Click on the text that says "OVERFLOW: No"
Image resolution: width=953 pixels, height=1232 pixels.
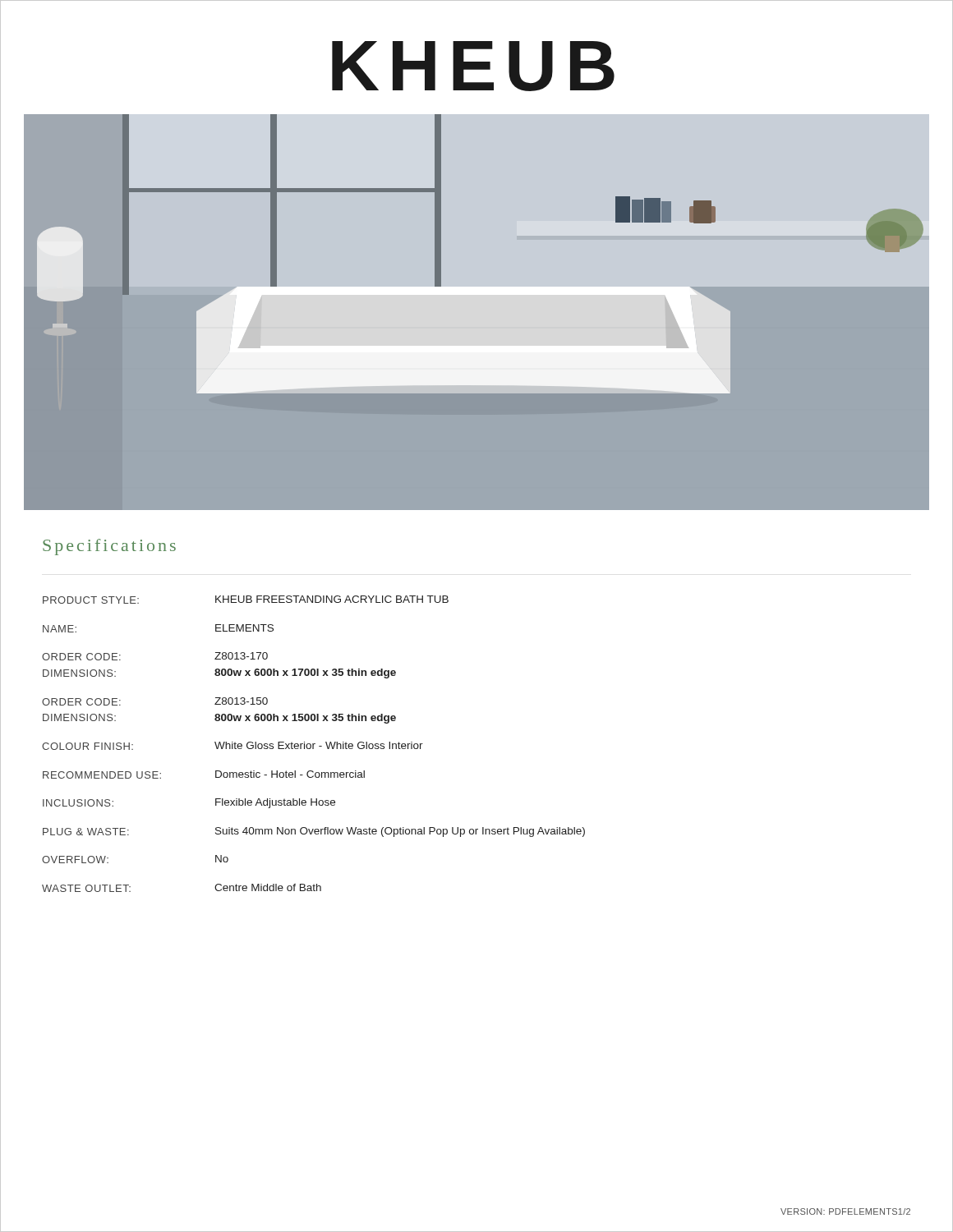coord(77,860)
